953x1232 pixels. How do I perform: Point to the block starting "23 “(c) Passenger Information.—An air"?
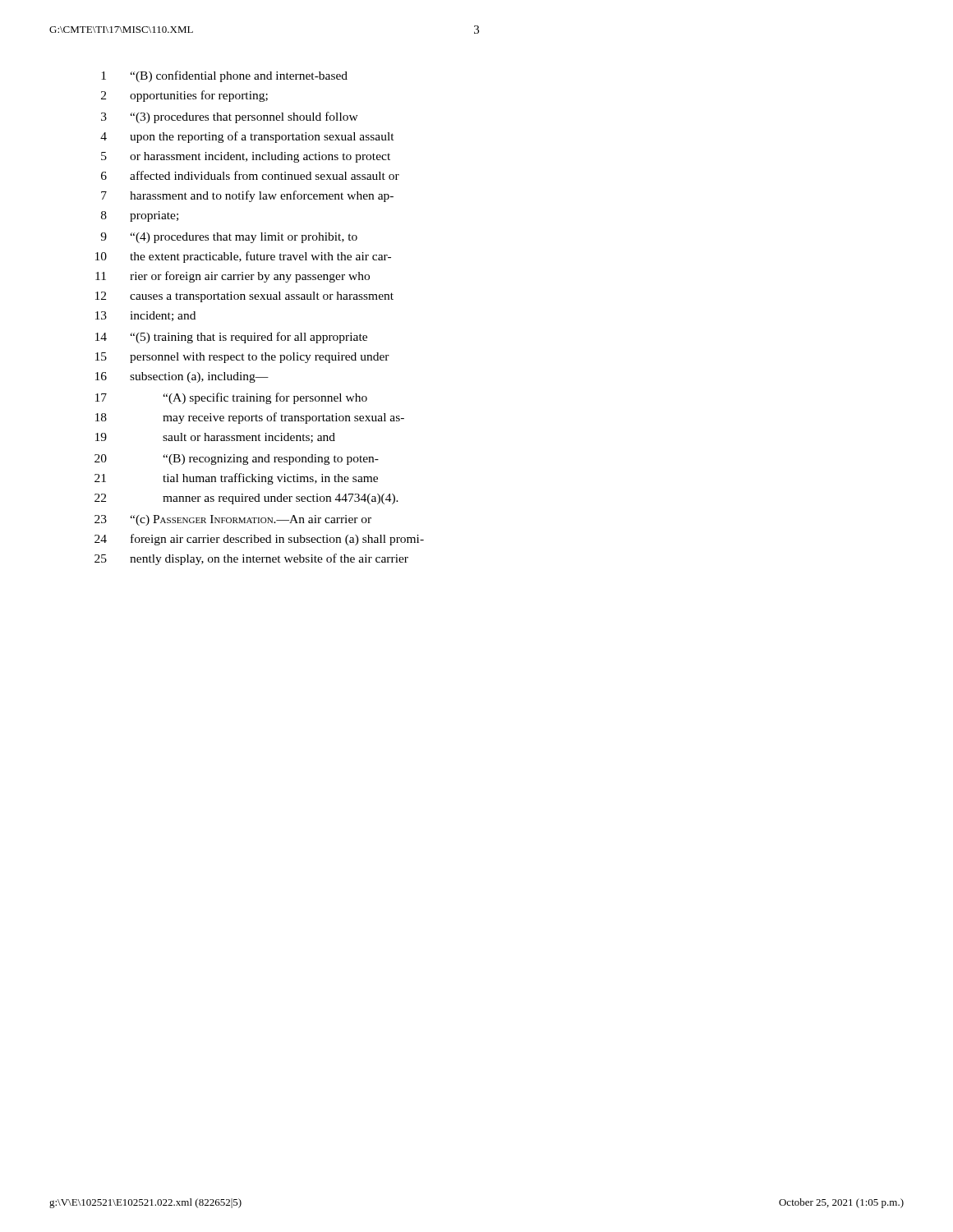[x=233, y=520]
